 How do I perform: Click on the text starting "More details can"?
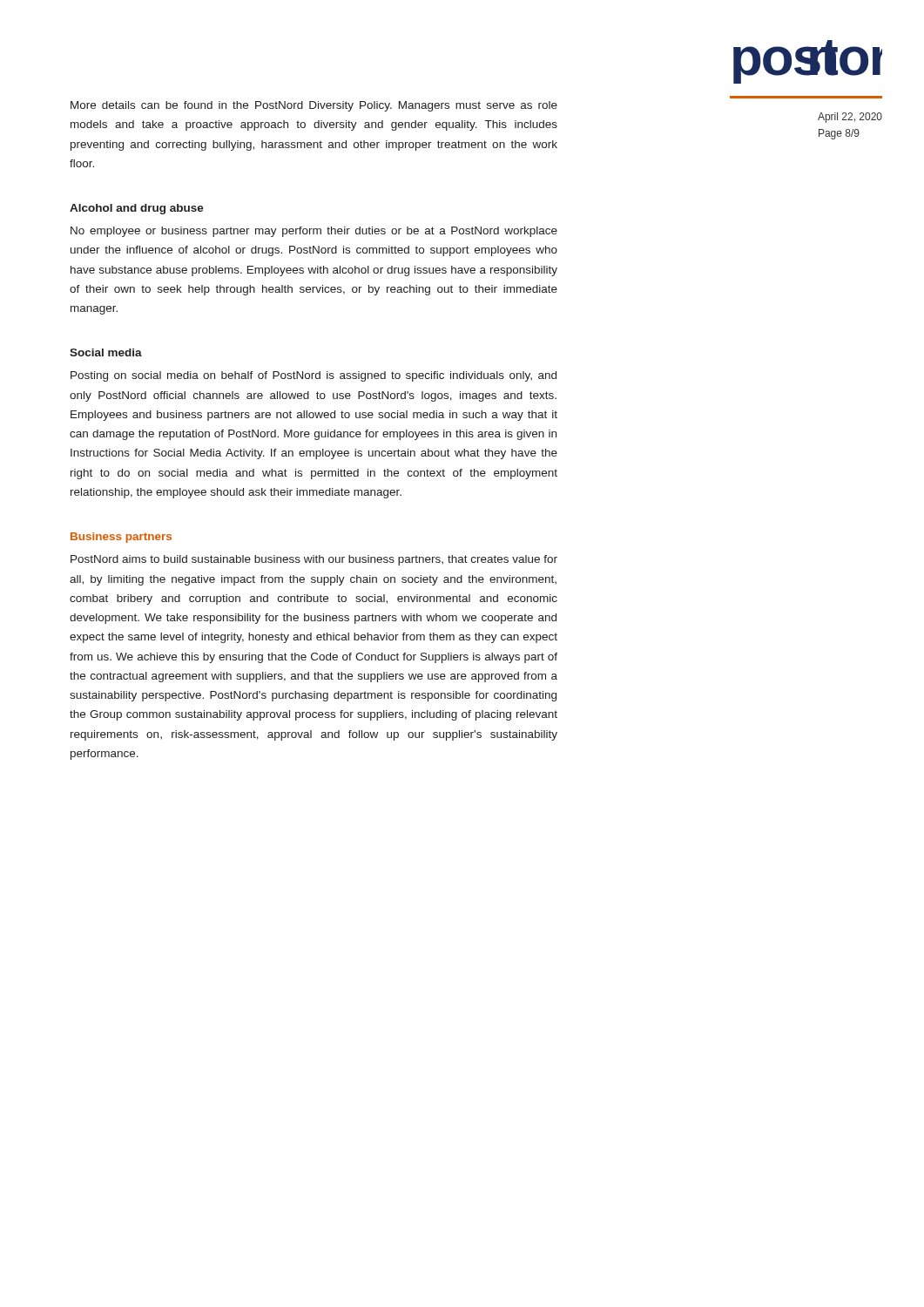(314, 134)
